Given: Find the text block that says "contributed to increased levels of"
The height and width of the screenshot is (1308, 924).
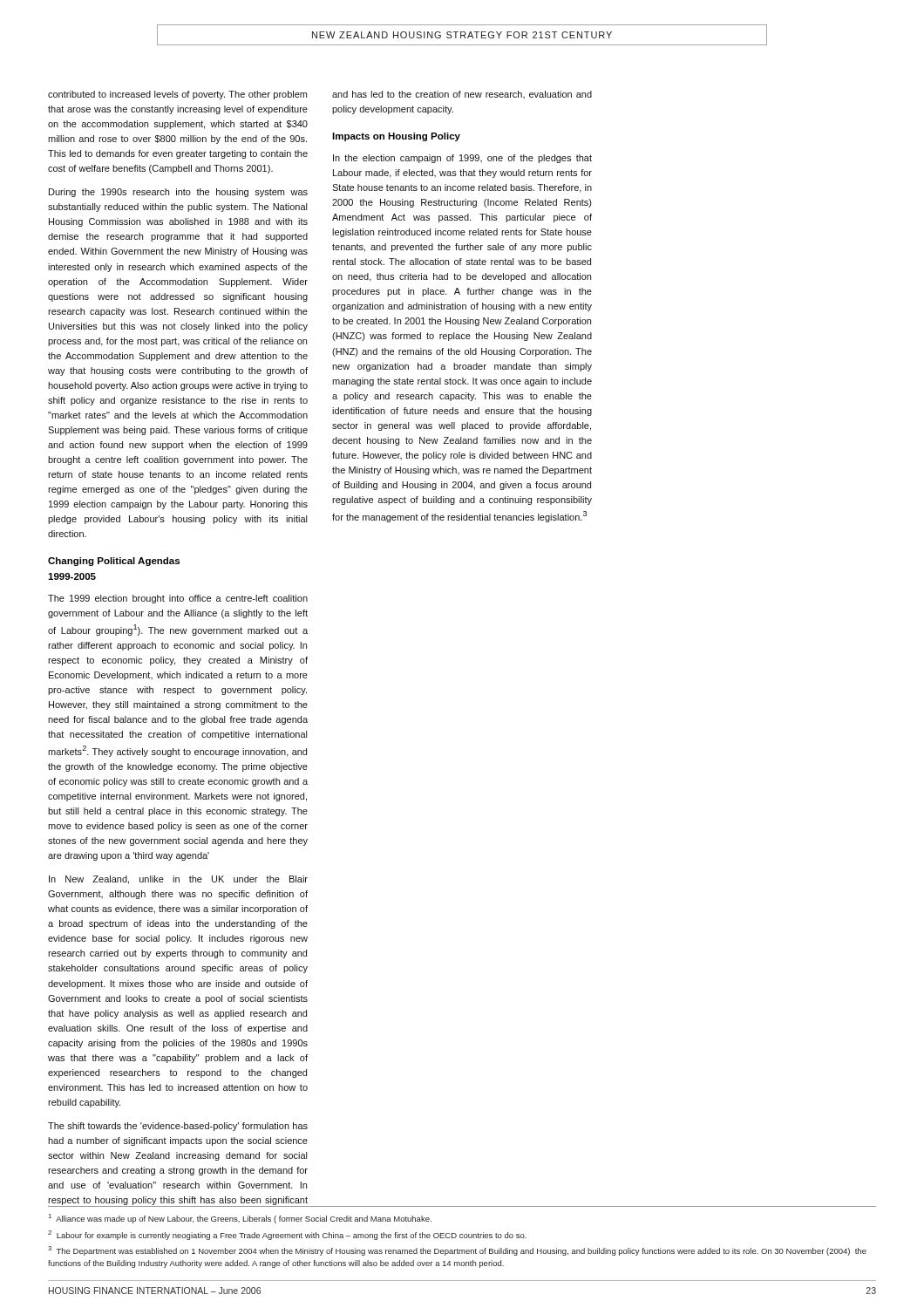Looking at the screenshot, I should click(178, 315).
